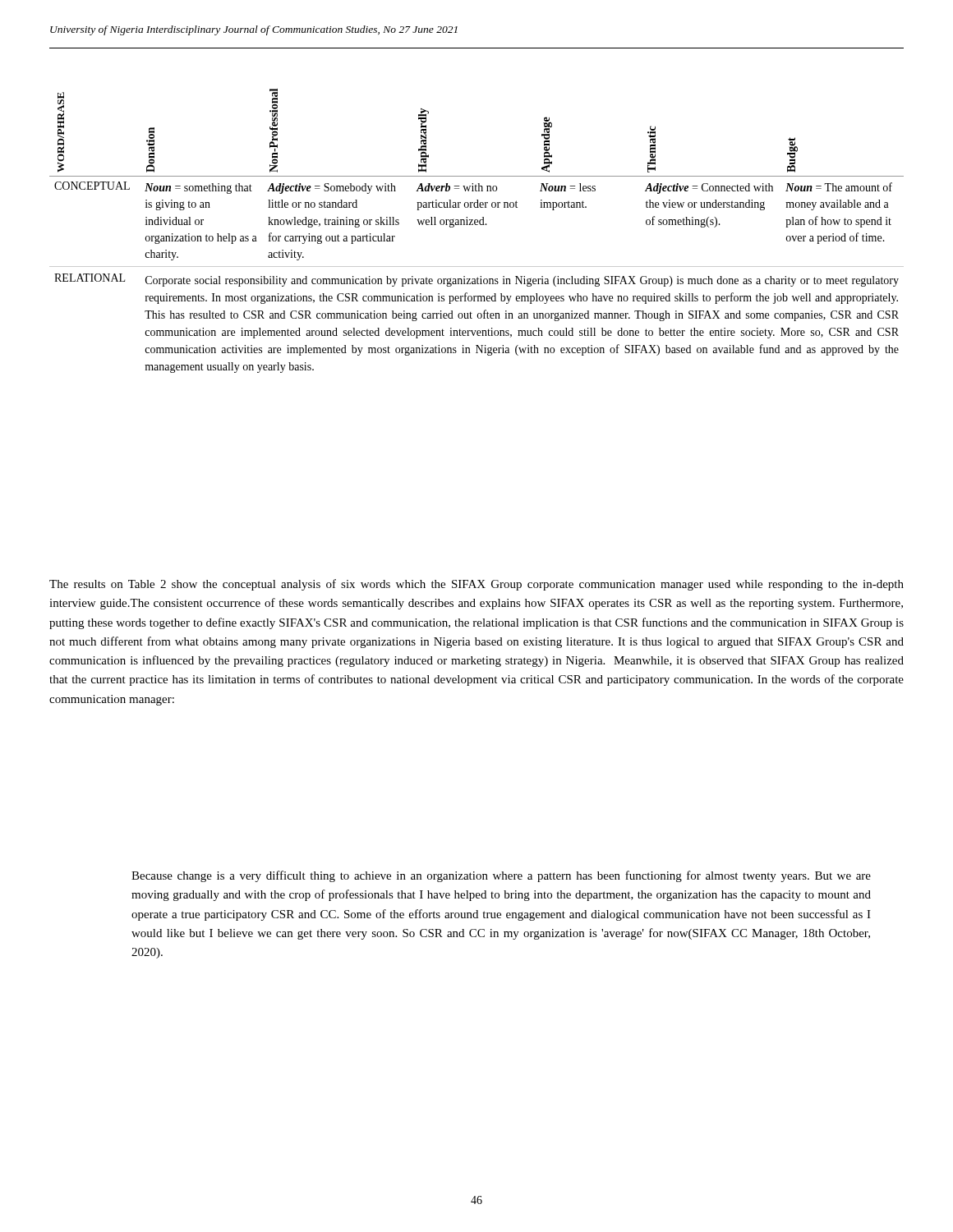Select the text block that reads "The results on Table 2 show the conceptual"
Viewport: 953px width, 1232px height.
(476, 641)
